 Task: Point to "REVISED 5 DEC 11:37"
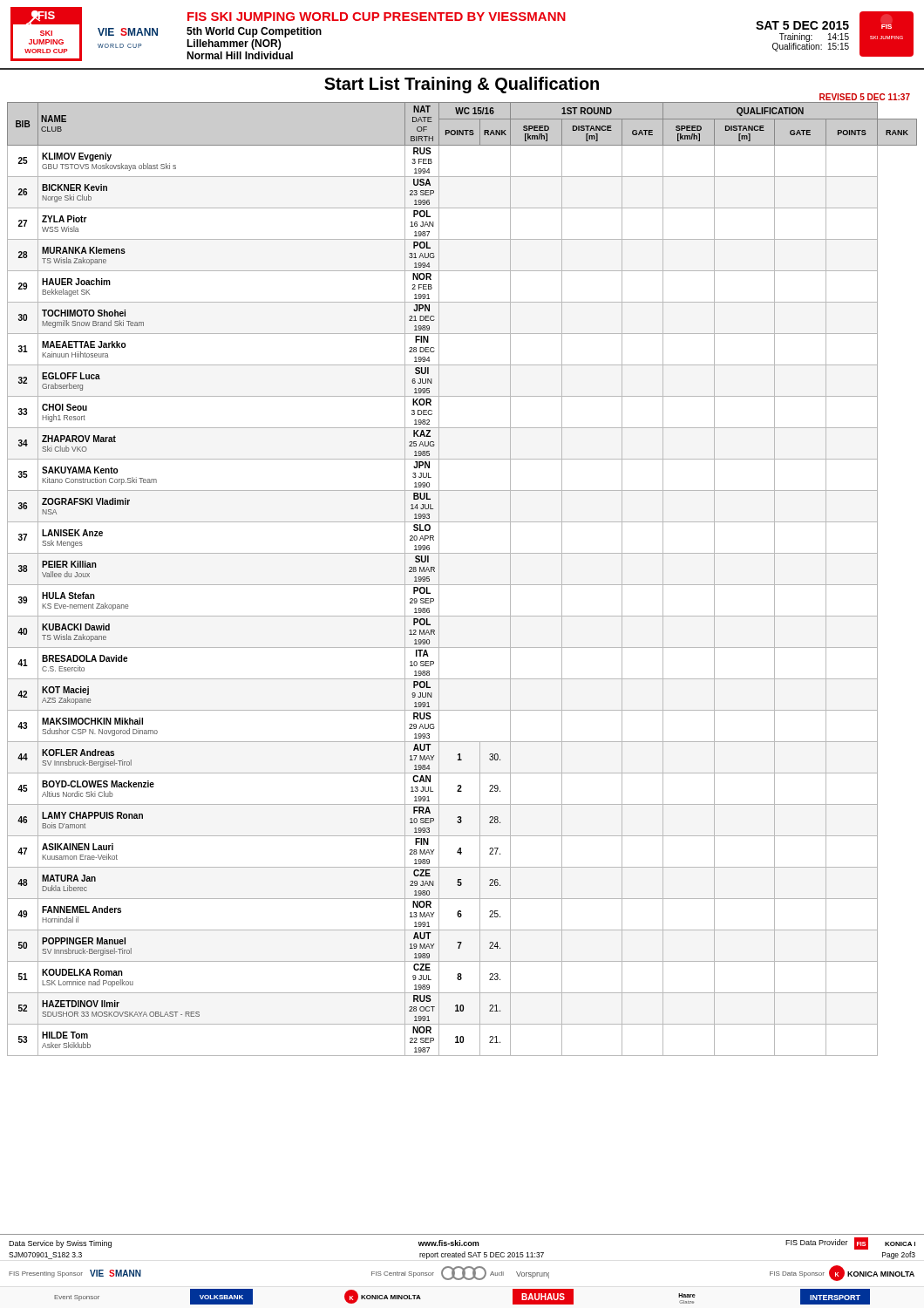[864, 97]
